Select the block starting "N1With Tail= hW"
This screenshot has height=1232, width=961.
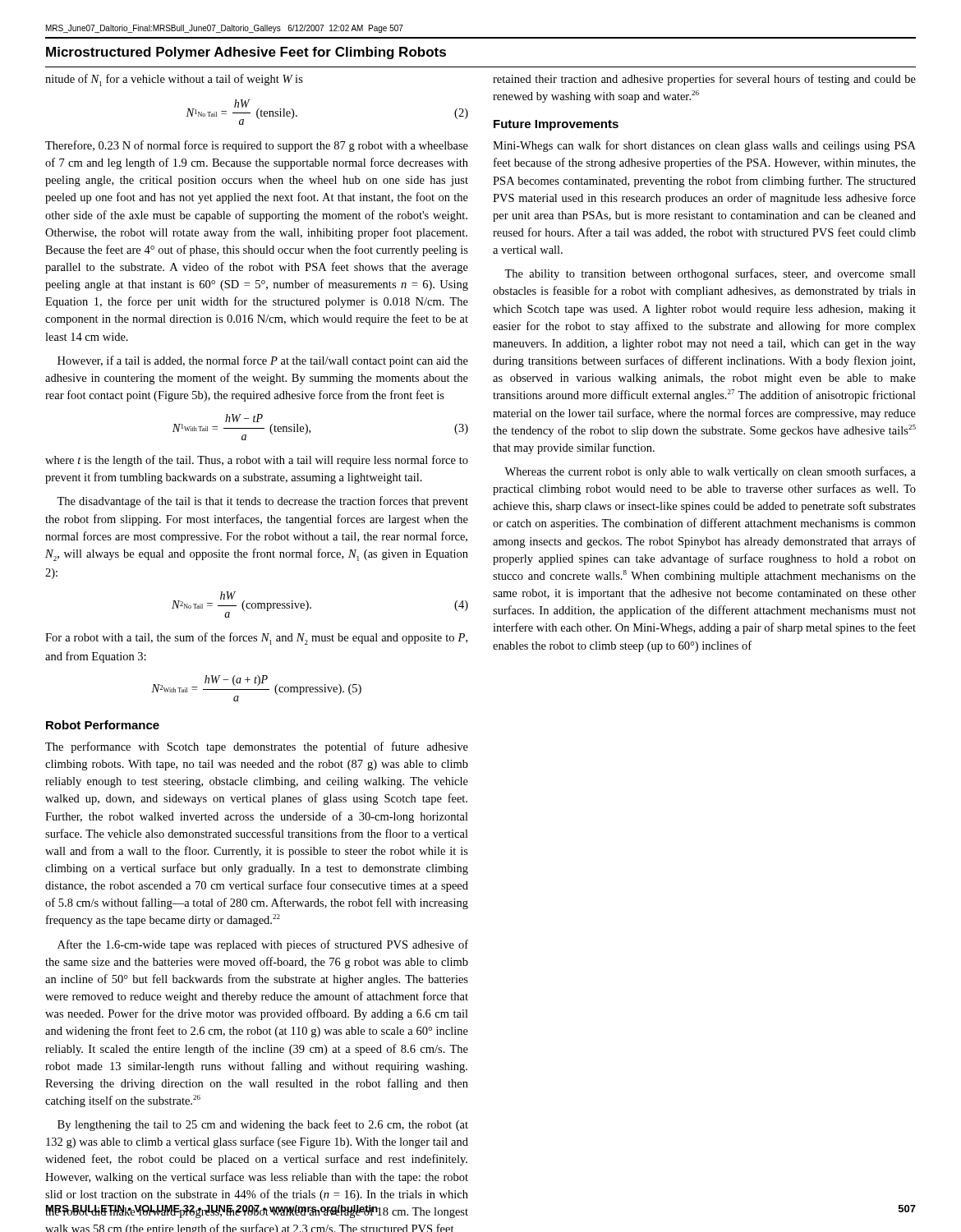click(x=257, y=428)
